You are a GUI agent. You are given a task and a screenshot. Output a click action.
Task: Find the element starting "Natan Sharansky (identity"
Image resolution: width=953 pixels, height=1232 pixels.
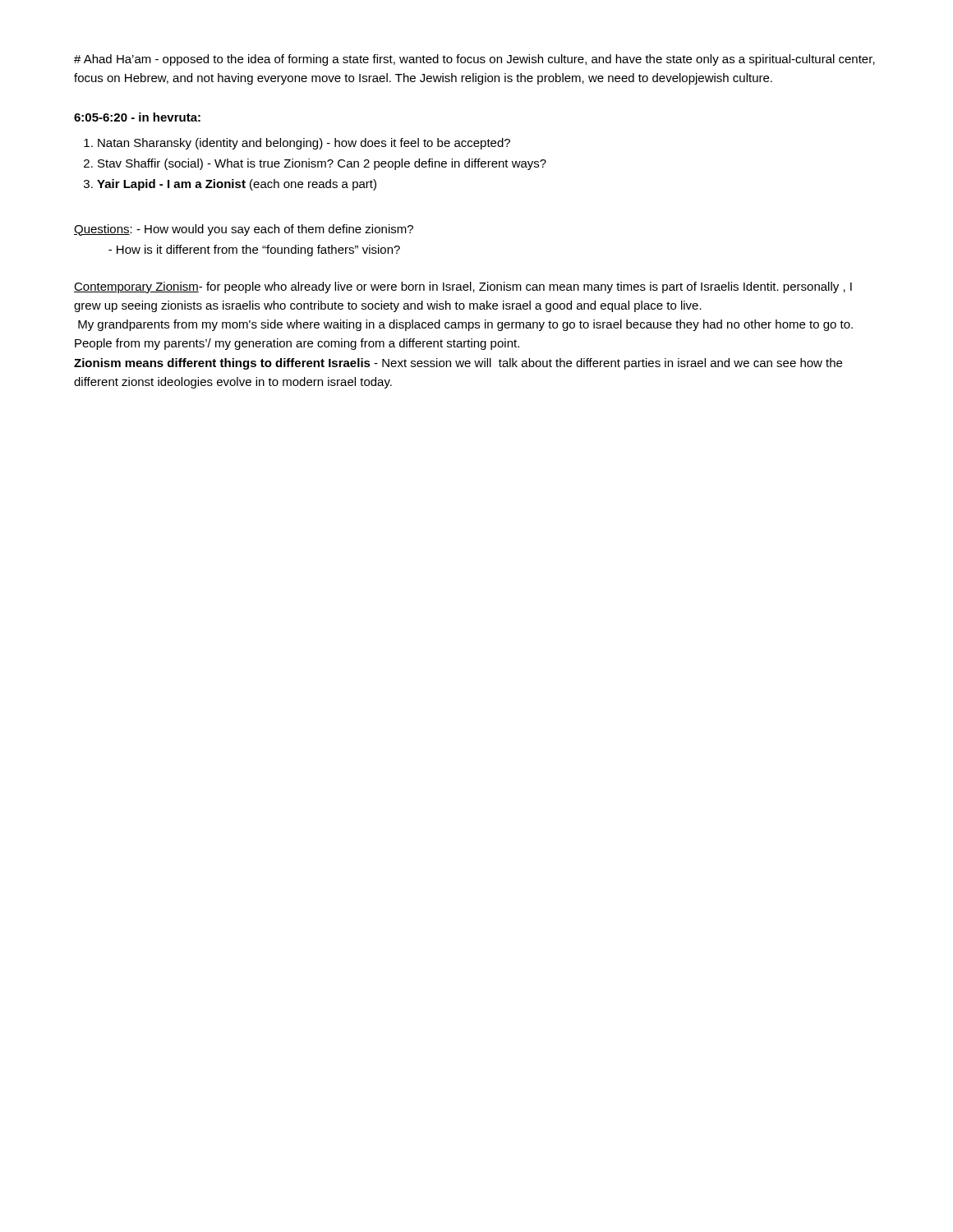coord(488,142)
